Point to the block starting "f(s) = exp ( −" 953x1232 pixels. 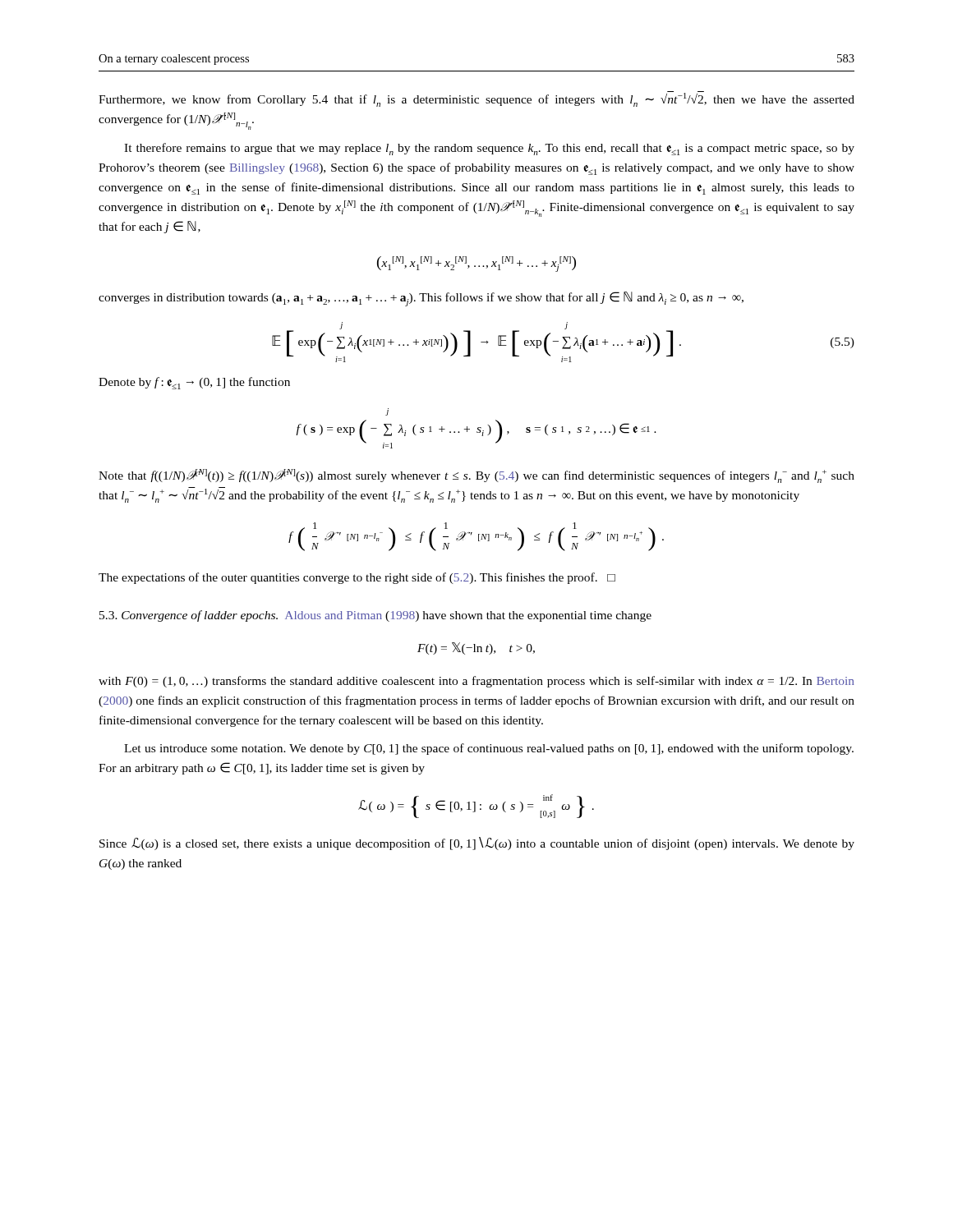click(476, 429)
